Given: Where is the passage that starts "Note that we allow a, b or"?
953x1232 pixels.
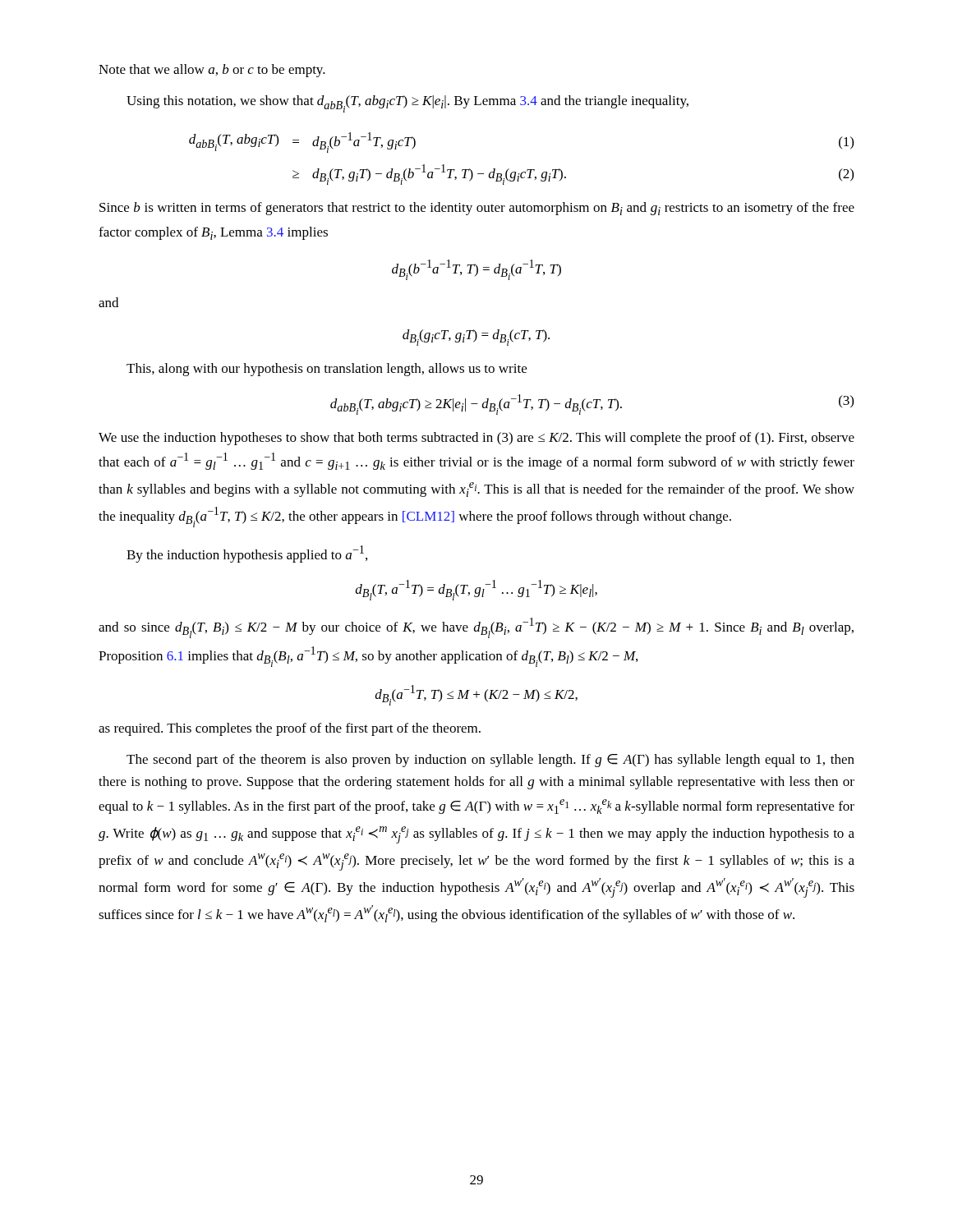Looking at the screenshot, I should 476,88.
